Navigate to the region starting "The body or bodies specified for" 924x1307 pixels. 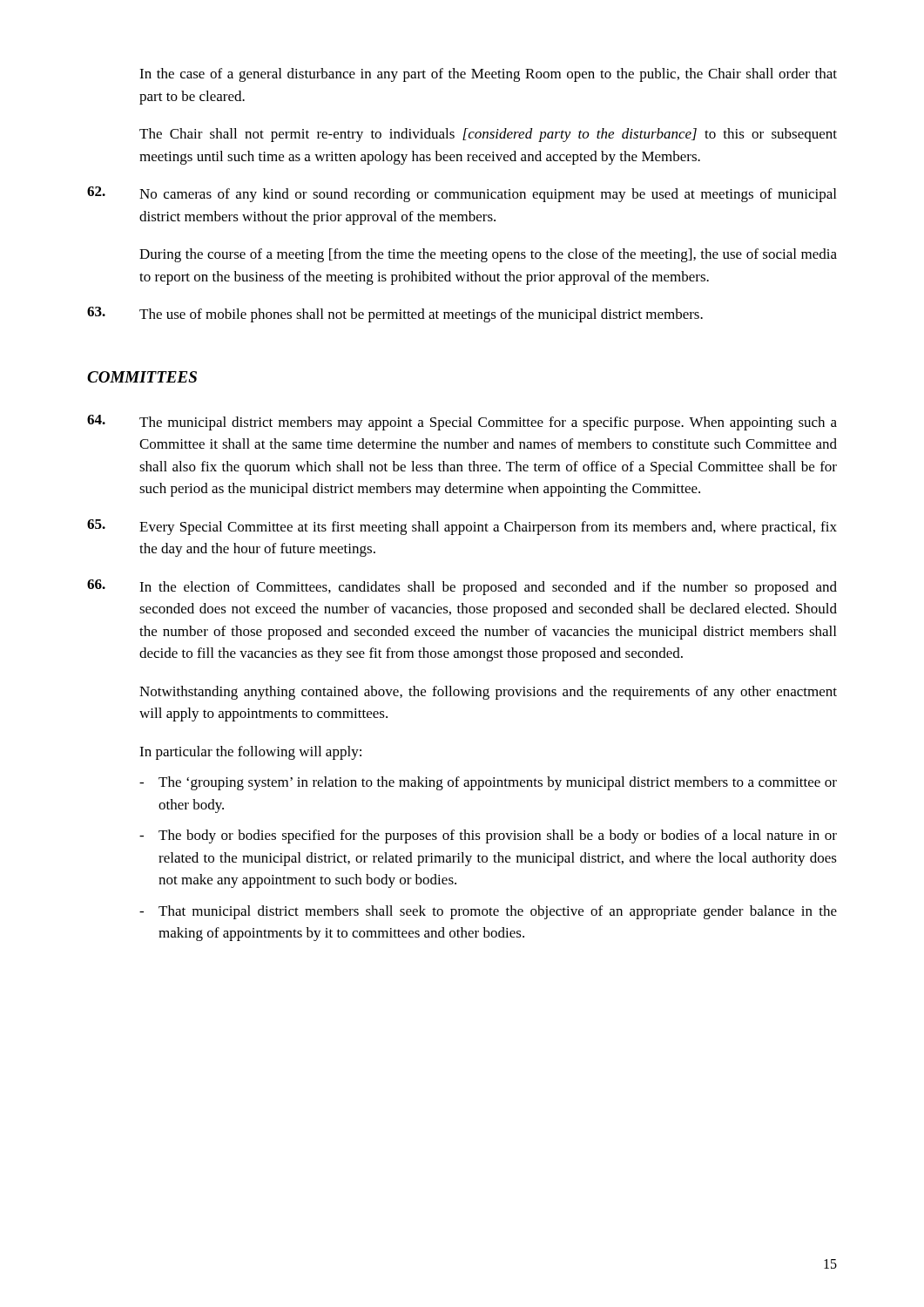488,858
